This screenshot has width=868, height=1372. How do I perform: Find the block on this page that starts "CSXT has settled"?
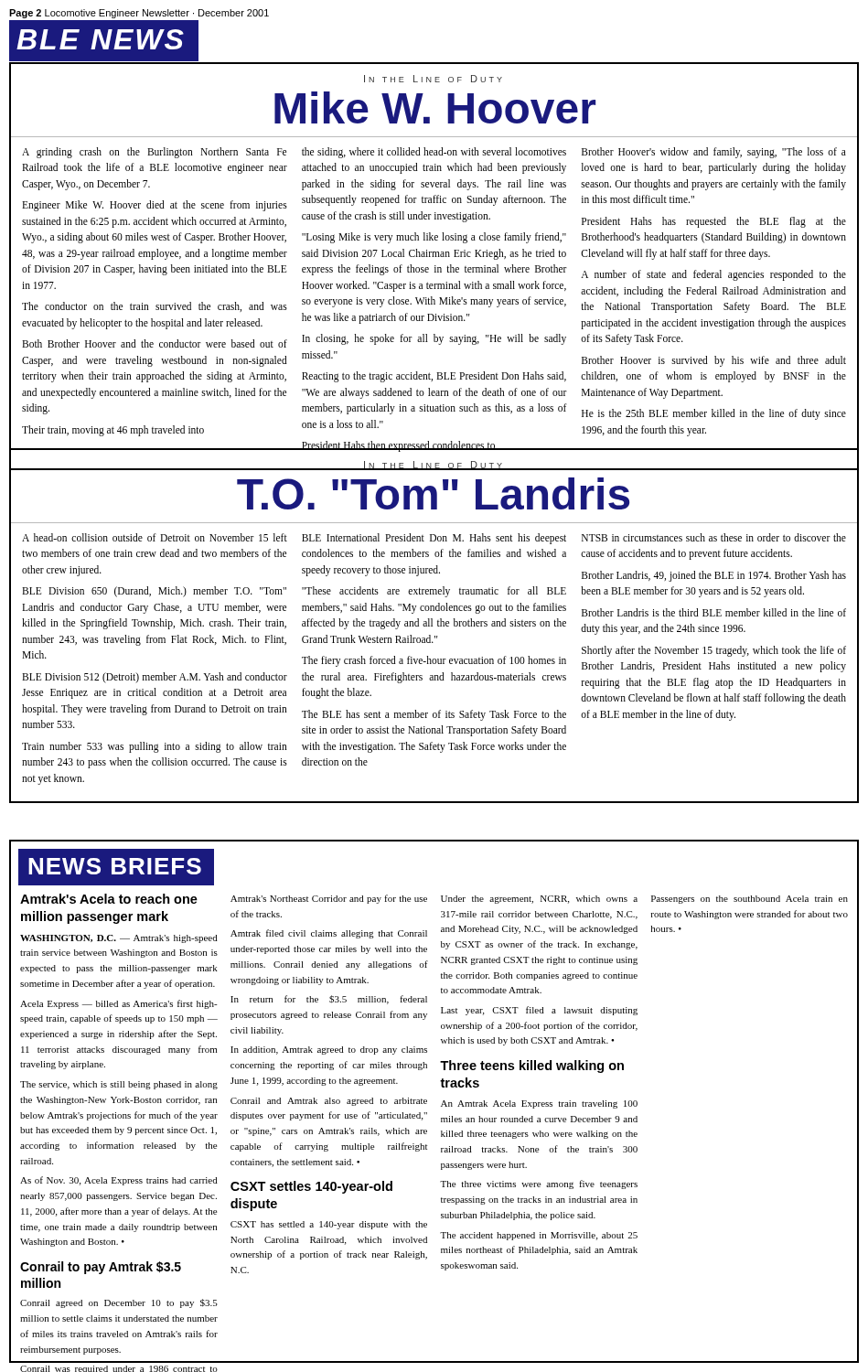click(329, 1247)
